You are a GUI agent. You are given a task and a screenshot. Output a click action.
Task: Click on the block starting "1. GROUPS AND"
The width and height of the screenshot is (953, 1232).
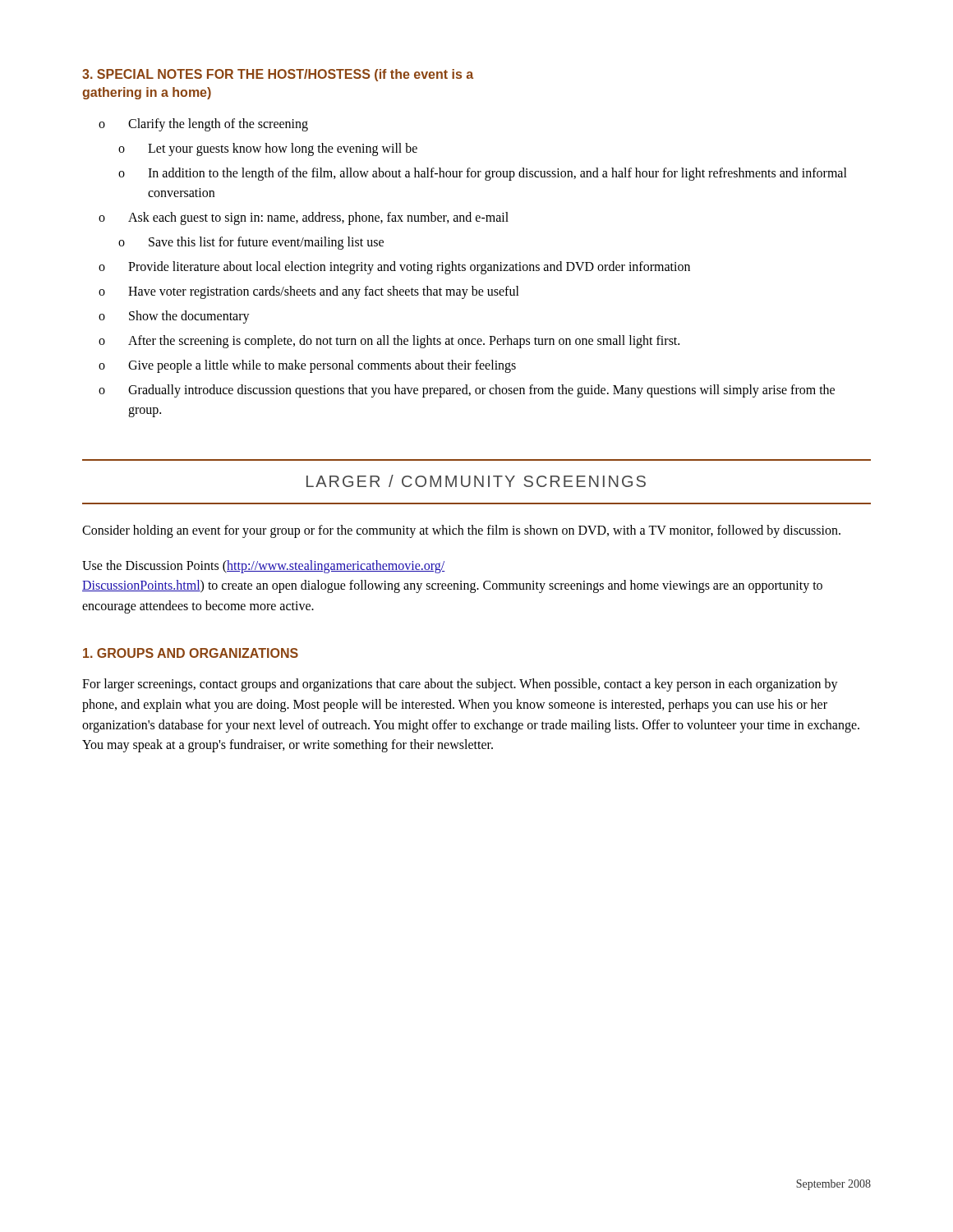(191, 653)
